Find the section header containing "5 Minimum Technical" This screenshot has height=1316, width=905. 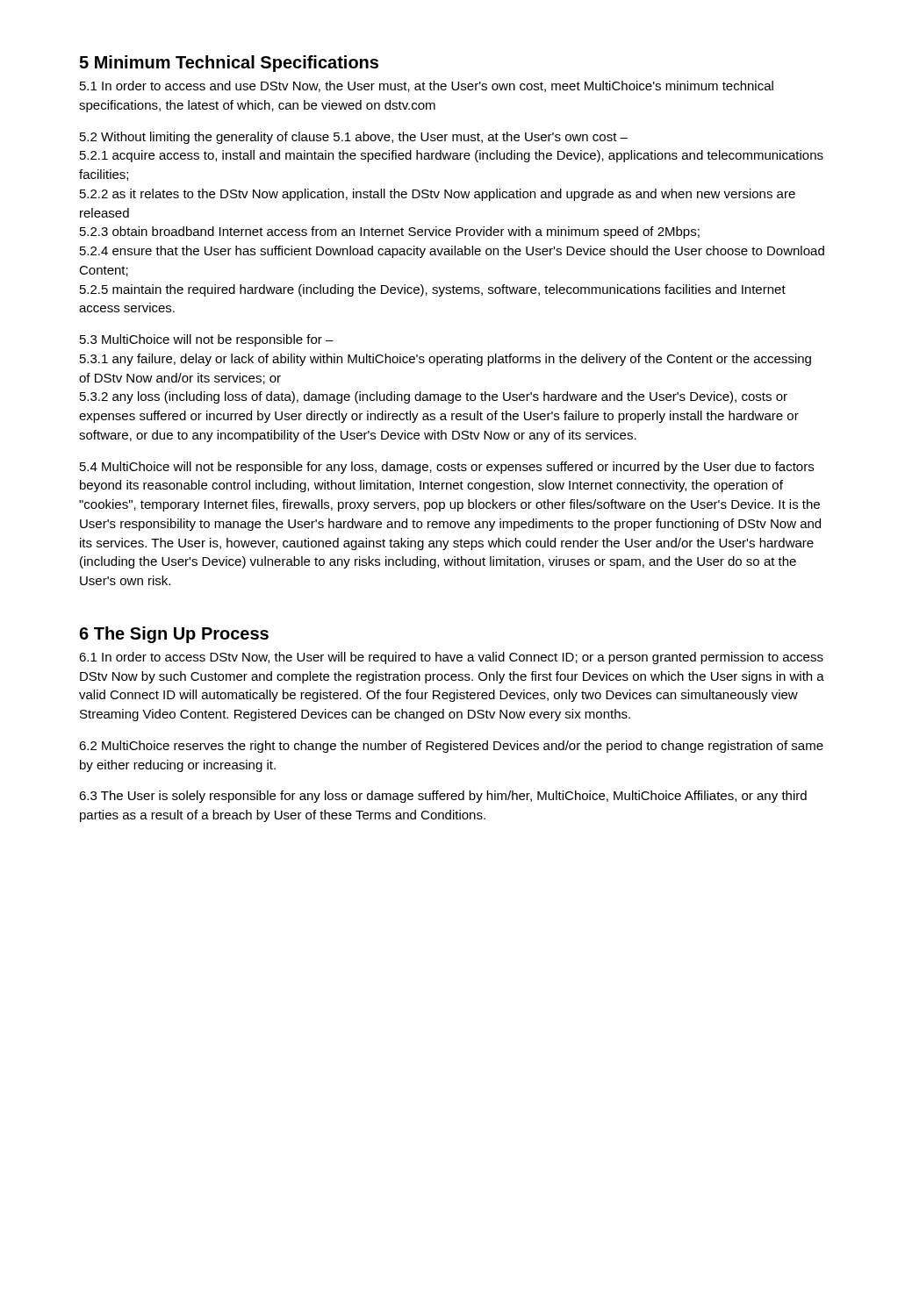click(229, 62)
